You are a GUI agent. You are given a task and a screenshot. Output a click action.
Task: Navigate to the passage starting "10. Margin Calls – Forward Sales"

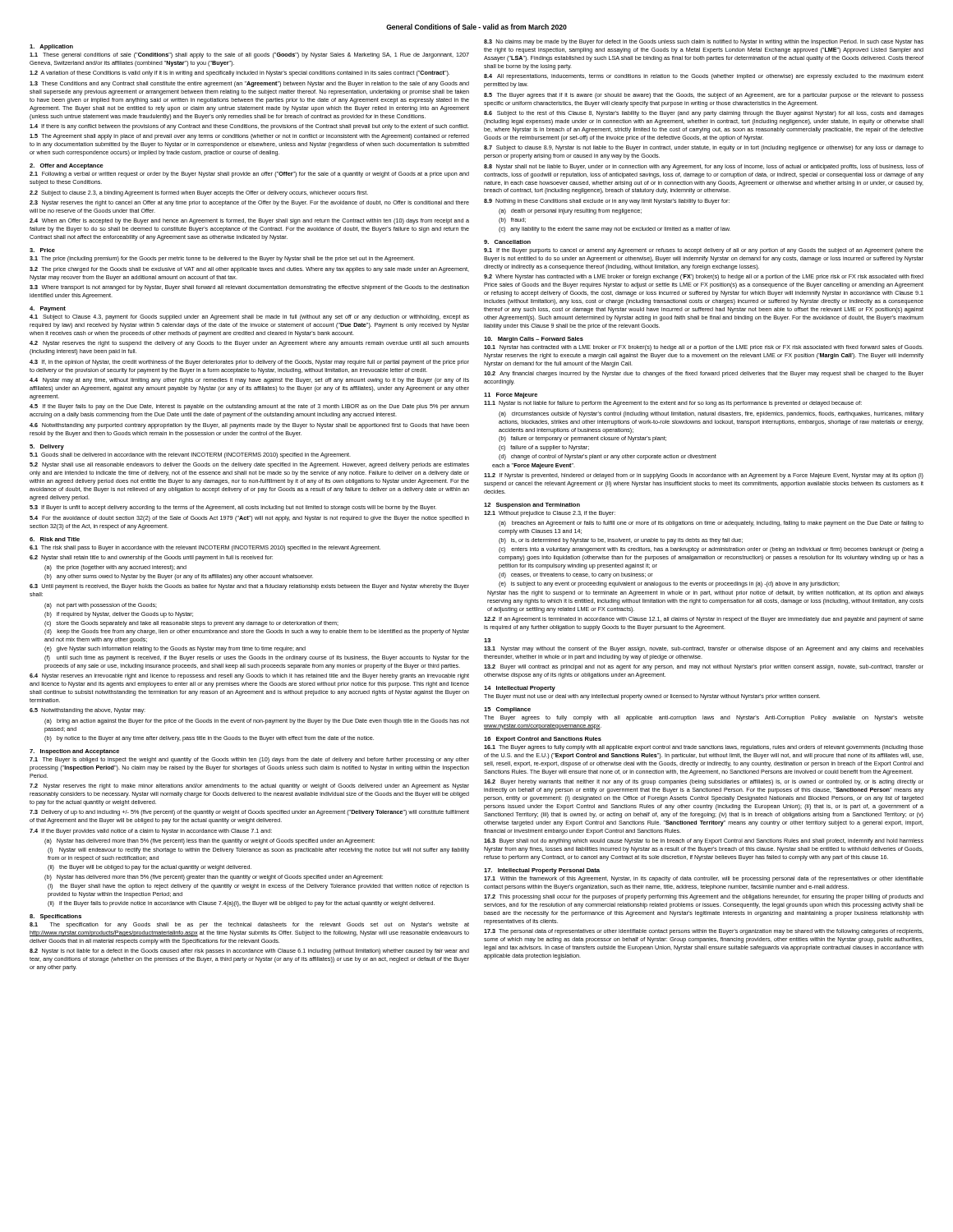tap(704, 339)
